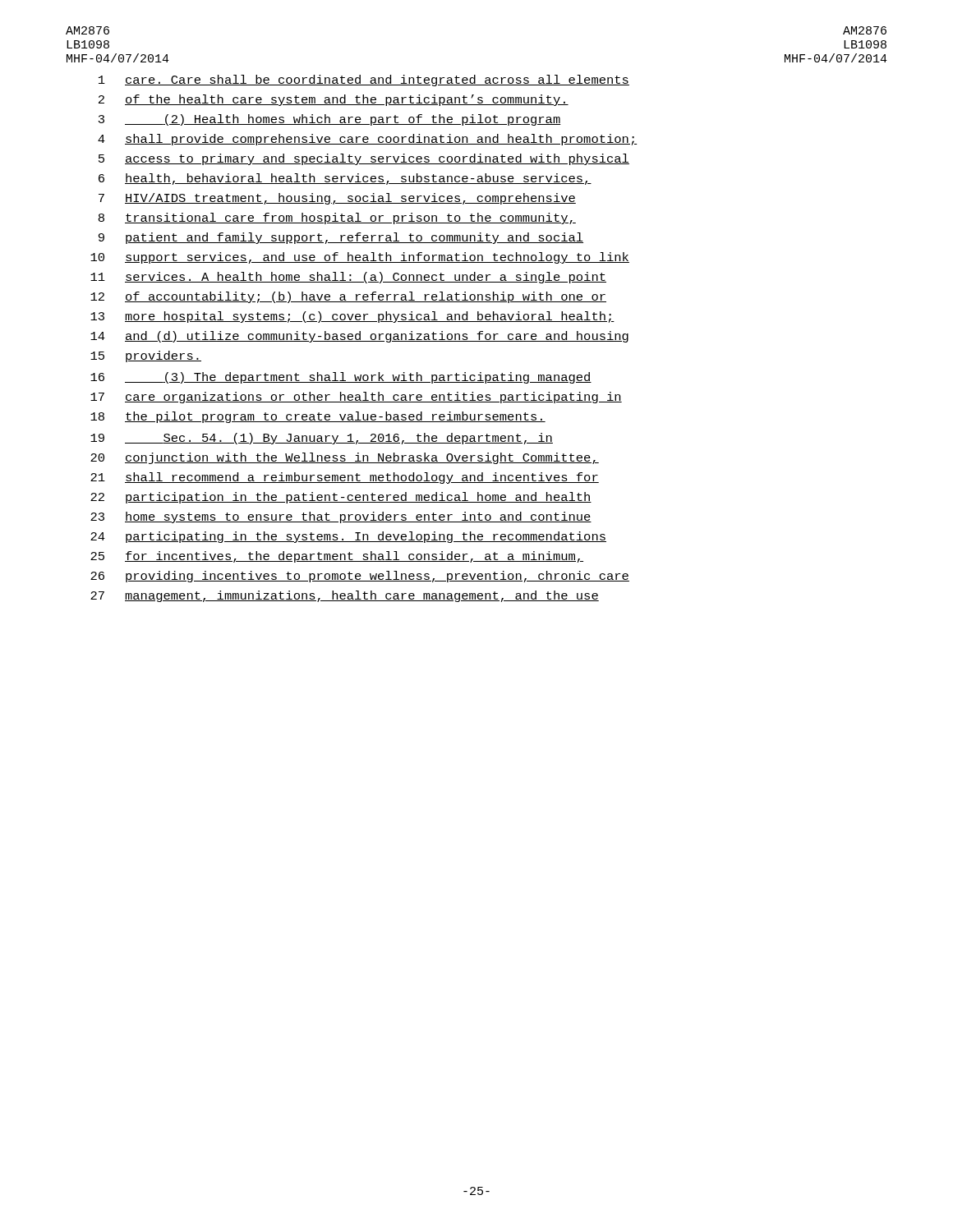
Task: Navigate to the passage starting "19 Sec. 54."
Action: (x=476, y=439)
